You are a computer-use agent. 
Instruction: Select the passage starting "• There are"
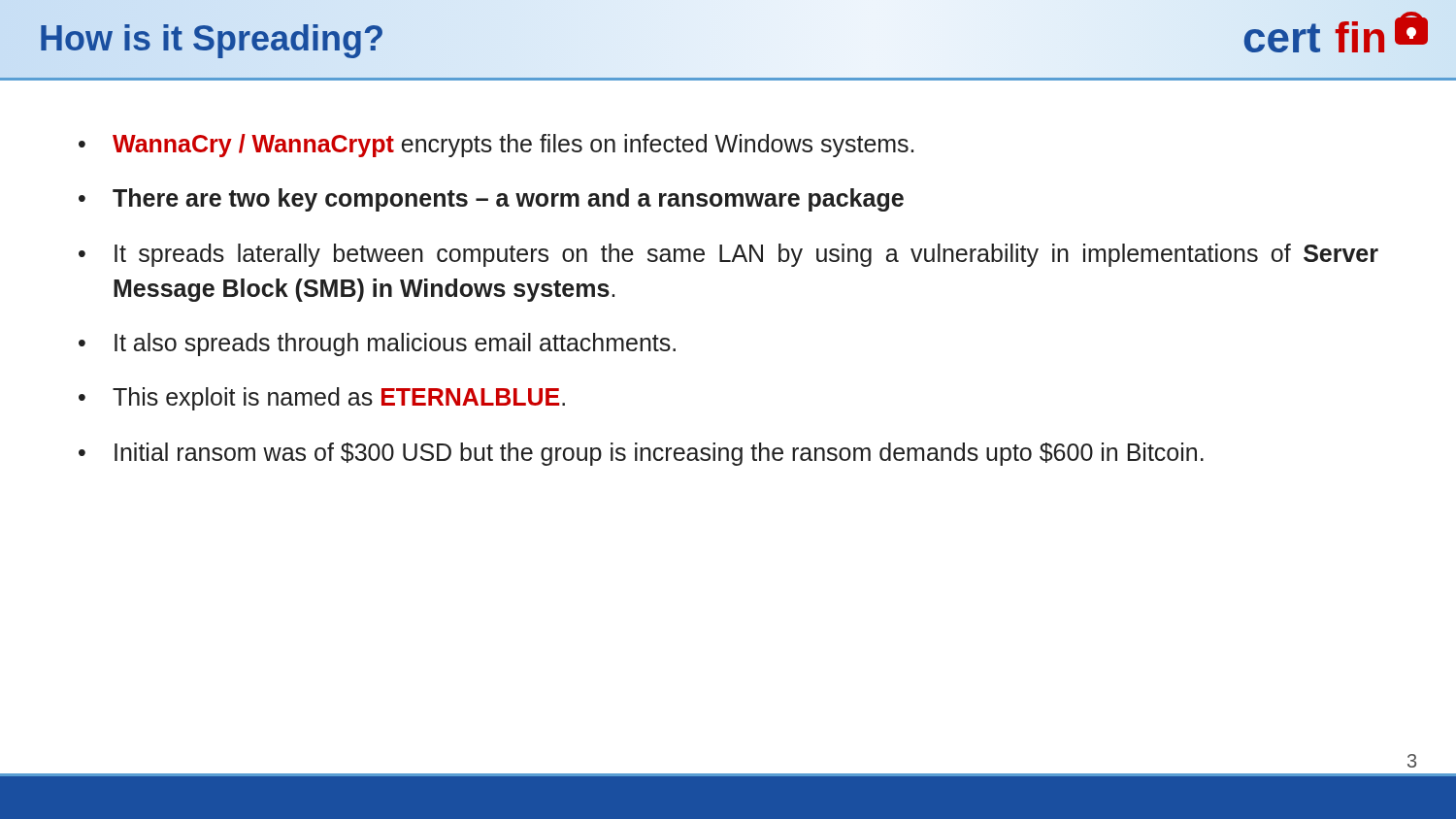pyautogui.click(x=491, y=198)
